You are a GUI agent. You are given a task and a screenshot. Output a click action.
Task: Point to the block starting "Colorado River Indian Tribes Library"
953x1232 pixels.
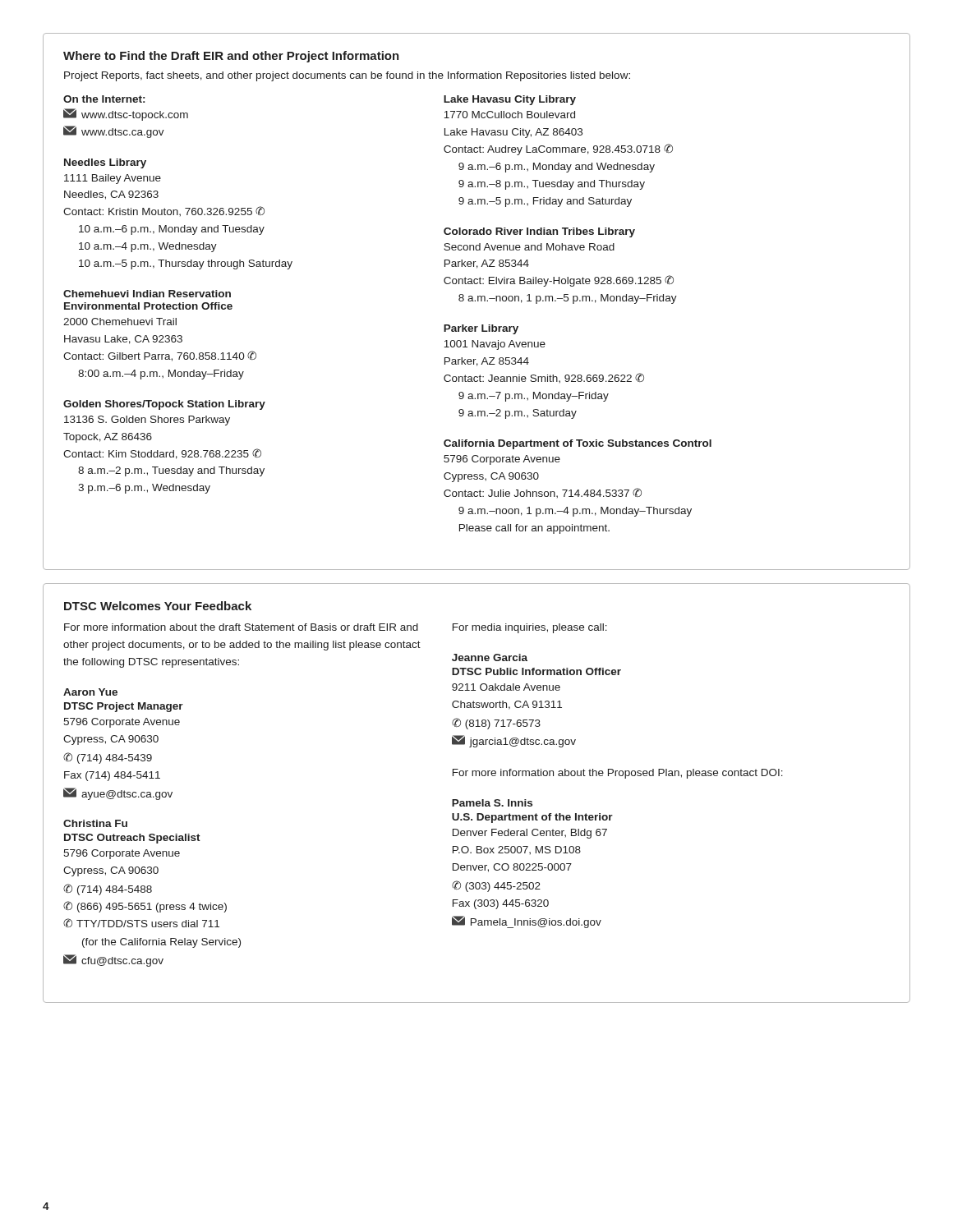667,266
